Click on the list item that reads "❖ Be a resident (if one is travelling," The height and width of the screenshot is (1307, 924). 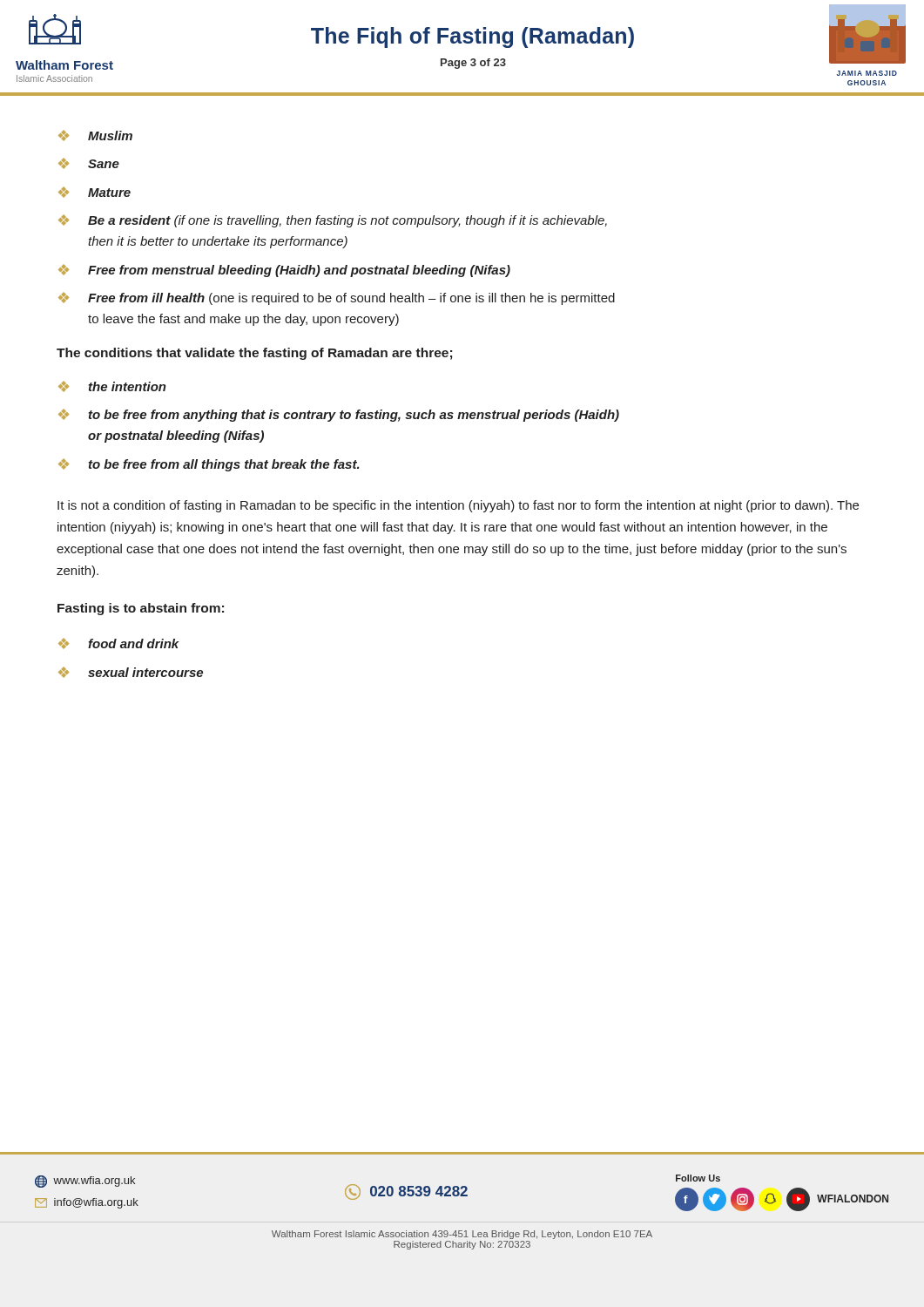[x=333, y=231]
